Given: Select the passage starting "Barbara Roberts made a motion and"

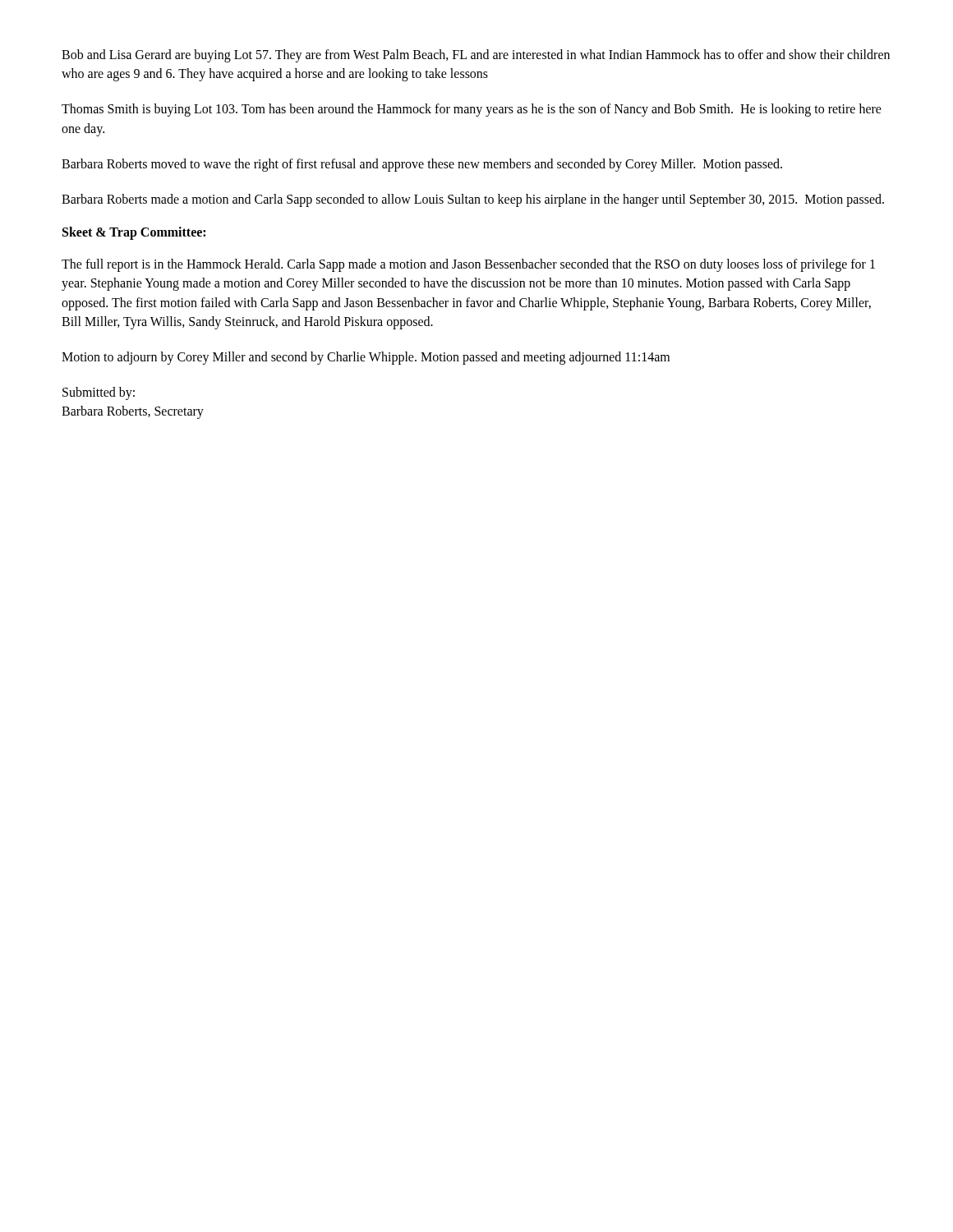Looking at the screenshot, I should 473,199.
